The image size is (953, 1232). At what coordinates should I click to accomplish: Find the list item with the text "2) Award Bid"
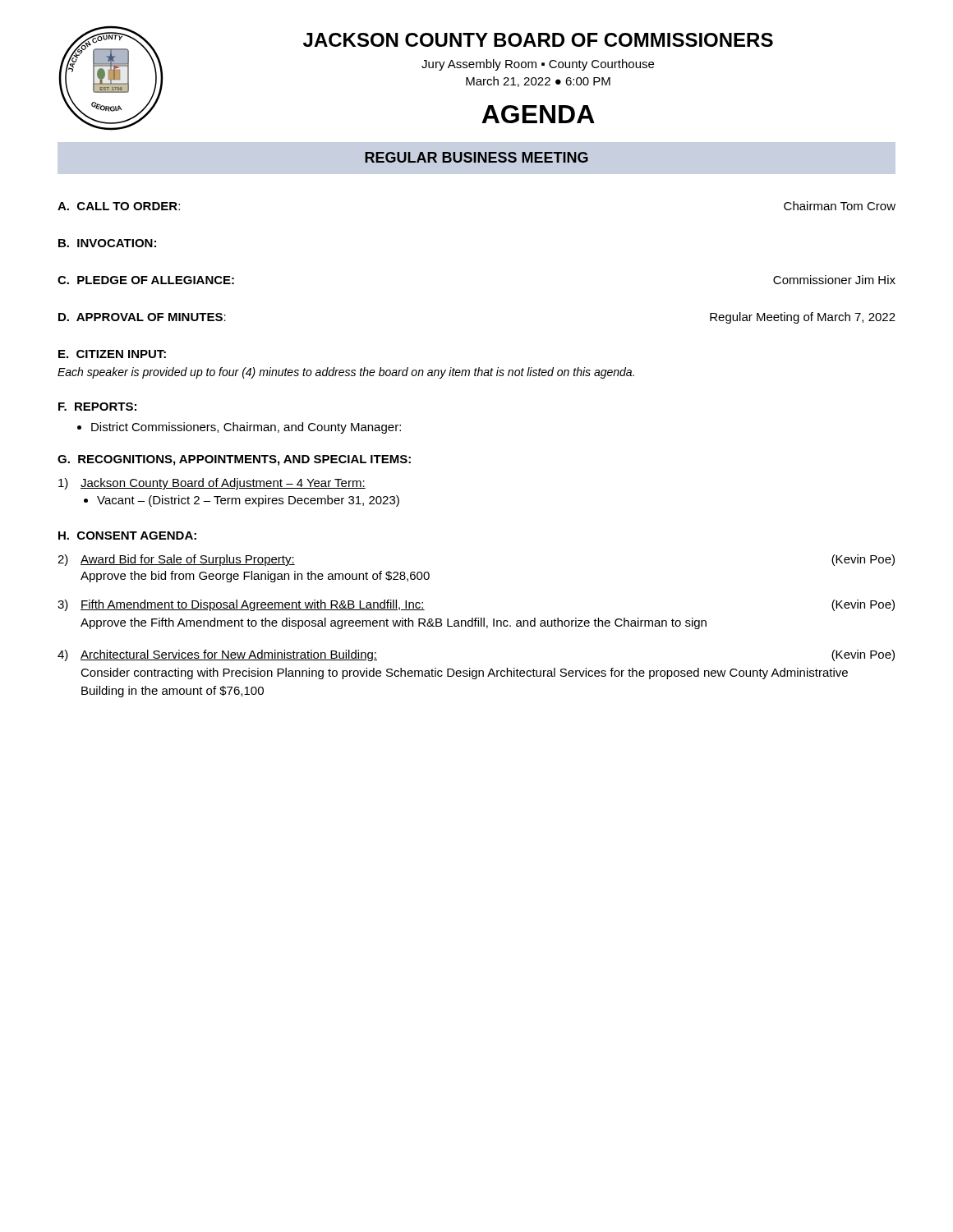[149, 560]
